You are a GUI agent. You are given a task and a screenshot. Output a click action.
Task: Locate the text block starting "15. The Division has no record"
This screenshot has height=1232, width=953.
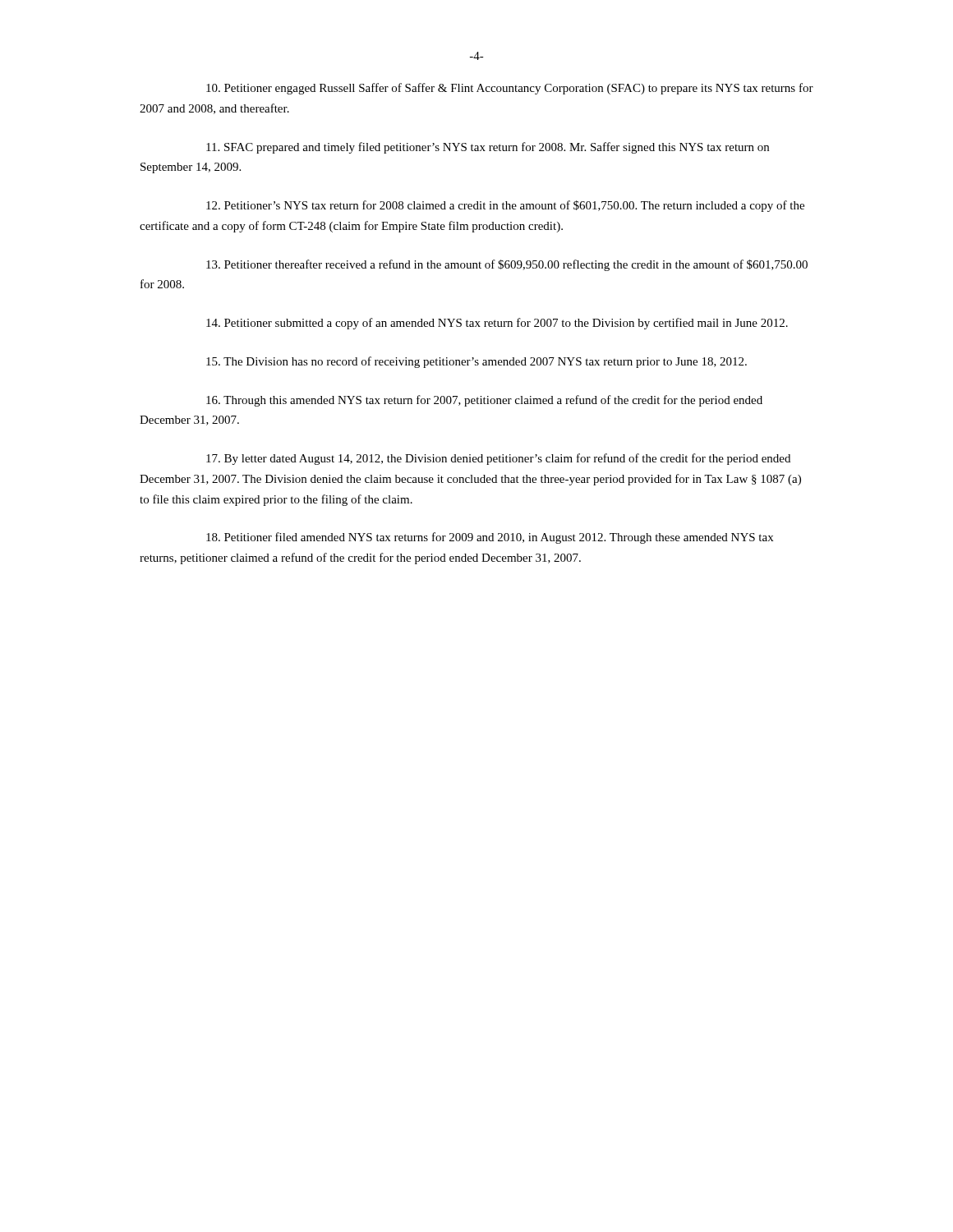(x=476, y=362)
